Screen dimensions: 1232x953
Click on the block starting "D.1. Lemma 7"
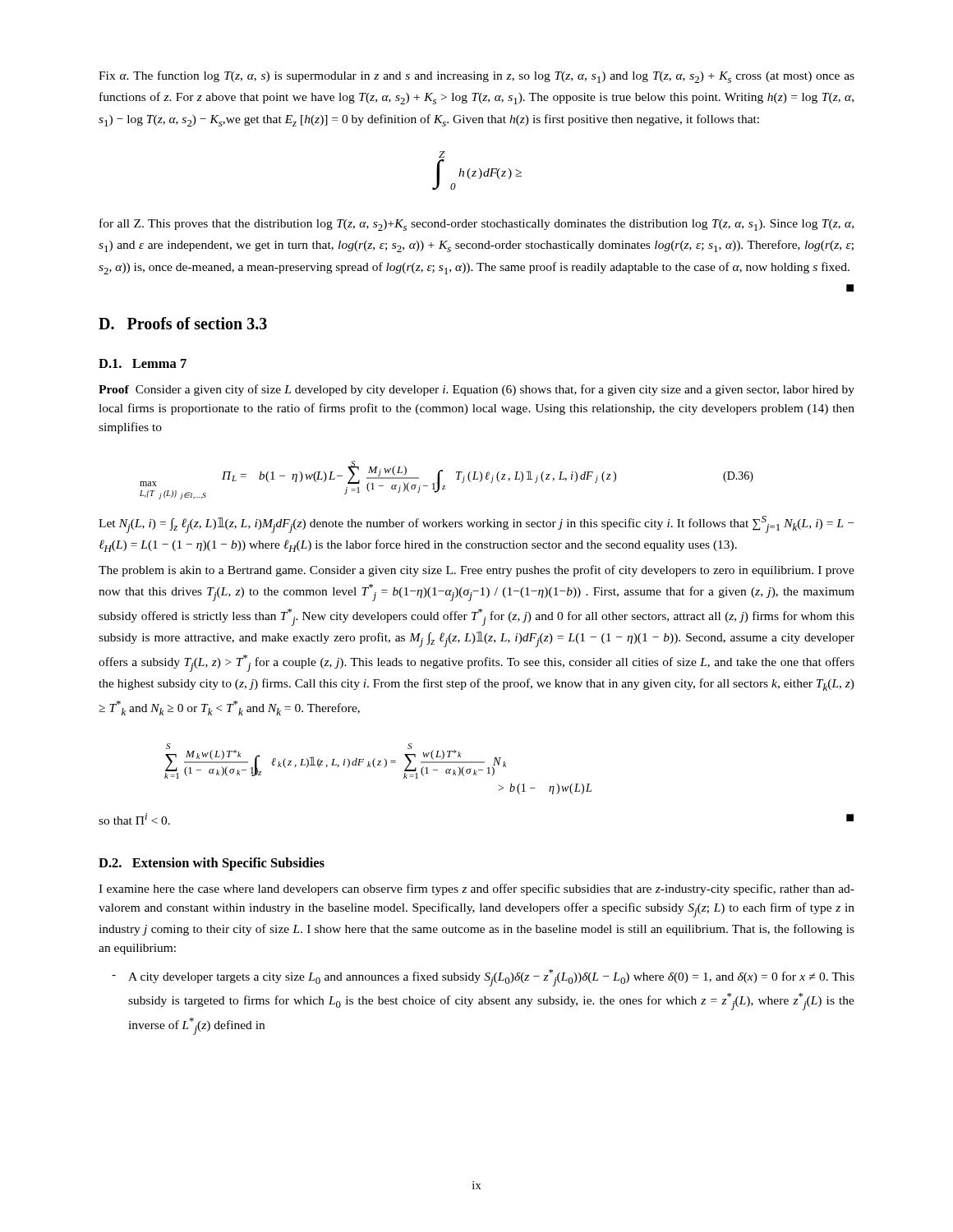[143, 364]
